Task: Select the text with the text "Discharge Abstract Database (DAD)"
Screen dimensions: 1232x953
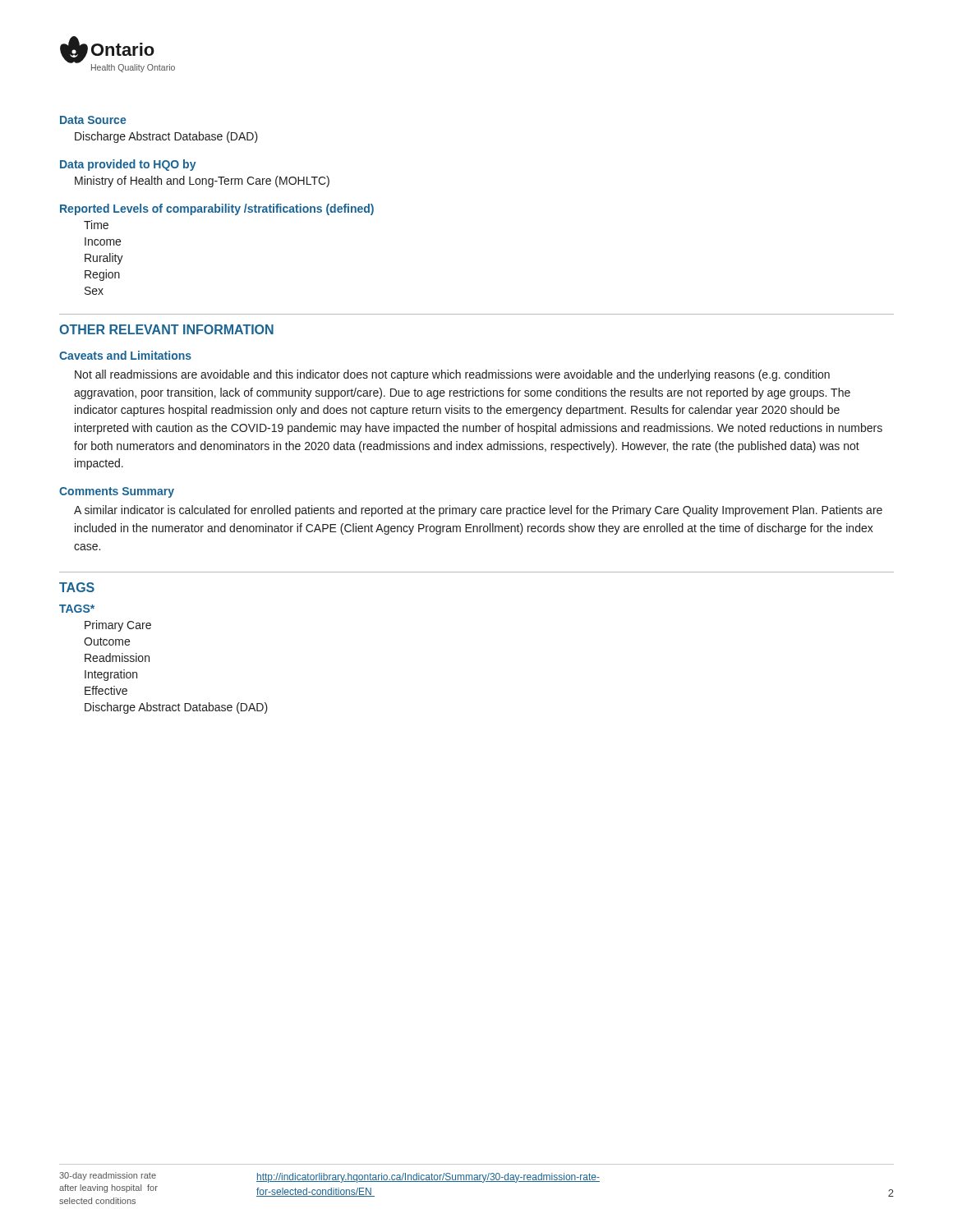Action: coord(166,136)
